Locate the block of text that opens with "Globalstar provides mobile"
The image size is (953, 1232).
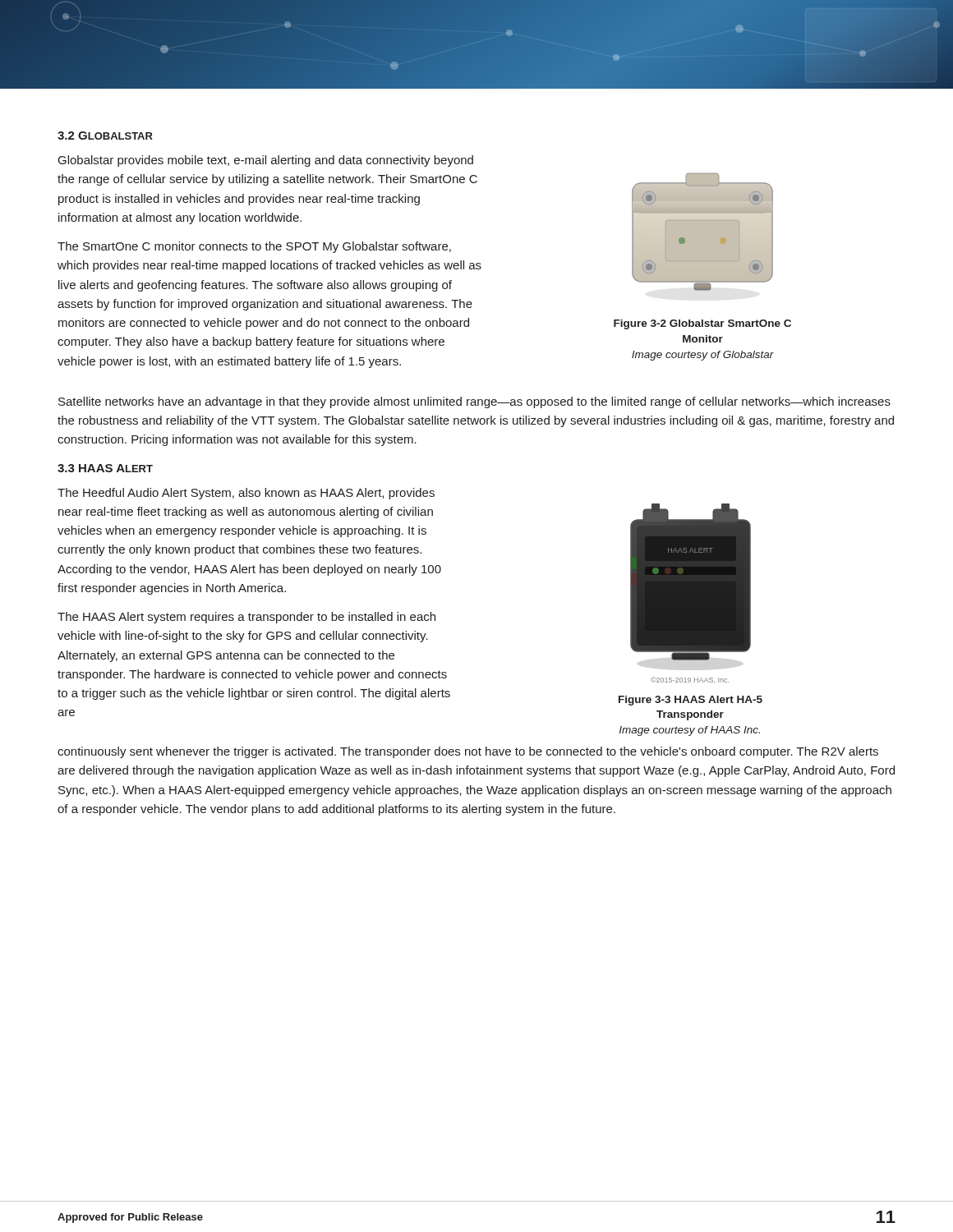pos(271,260)
